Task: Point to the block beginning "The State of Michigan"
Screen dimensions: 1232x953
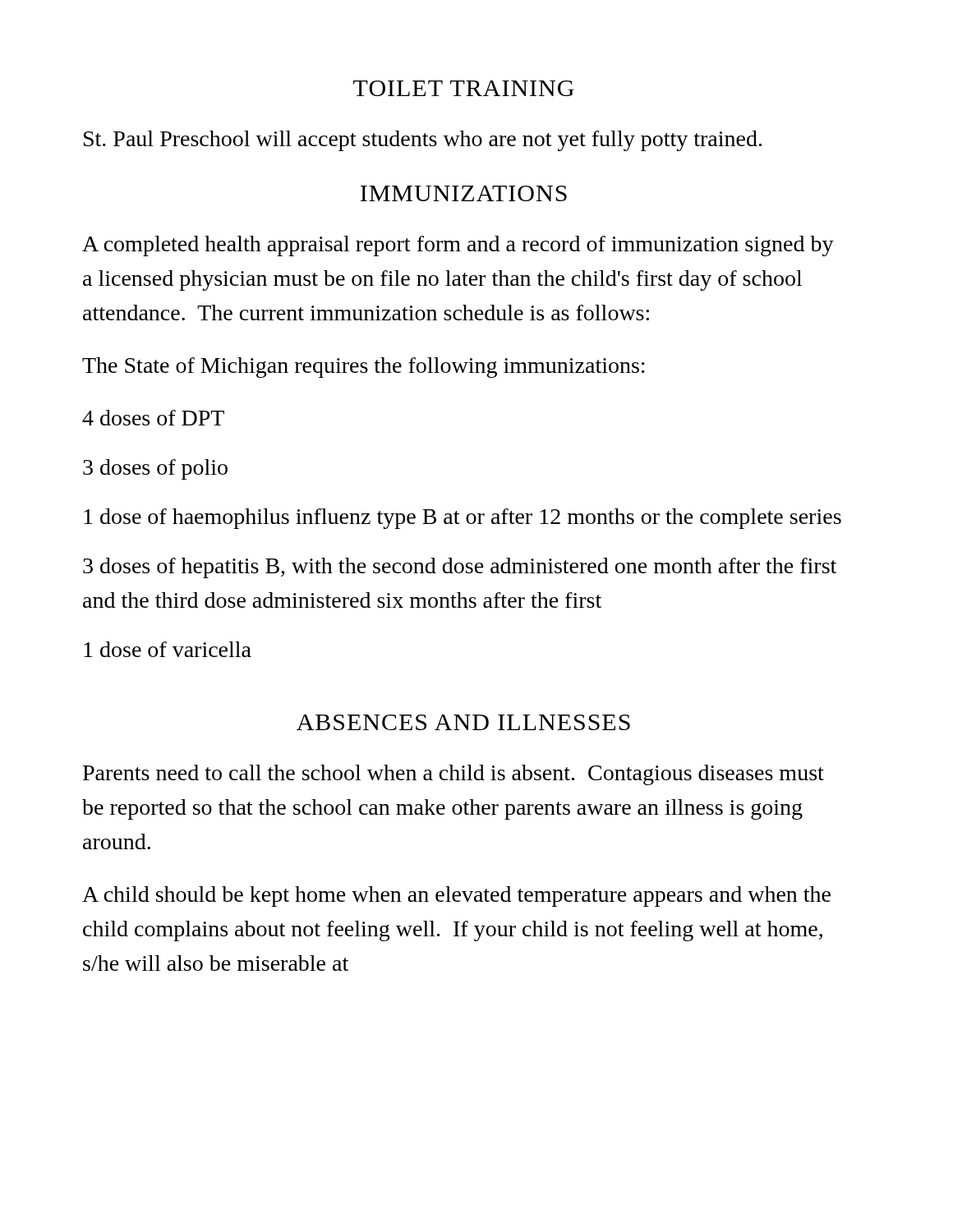Action: pyautogui.click(x=364, y=365)
